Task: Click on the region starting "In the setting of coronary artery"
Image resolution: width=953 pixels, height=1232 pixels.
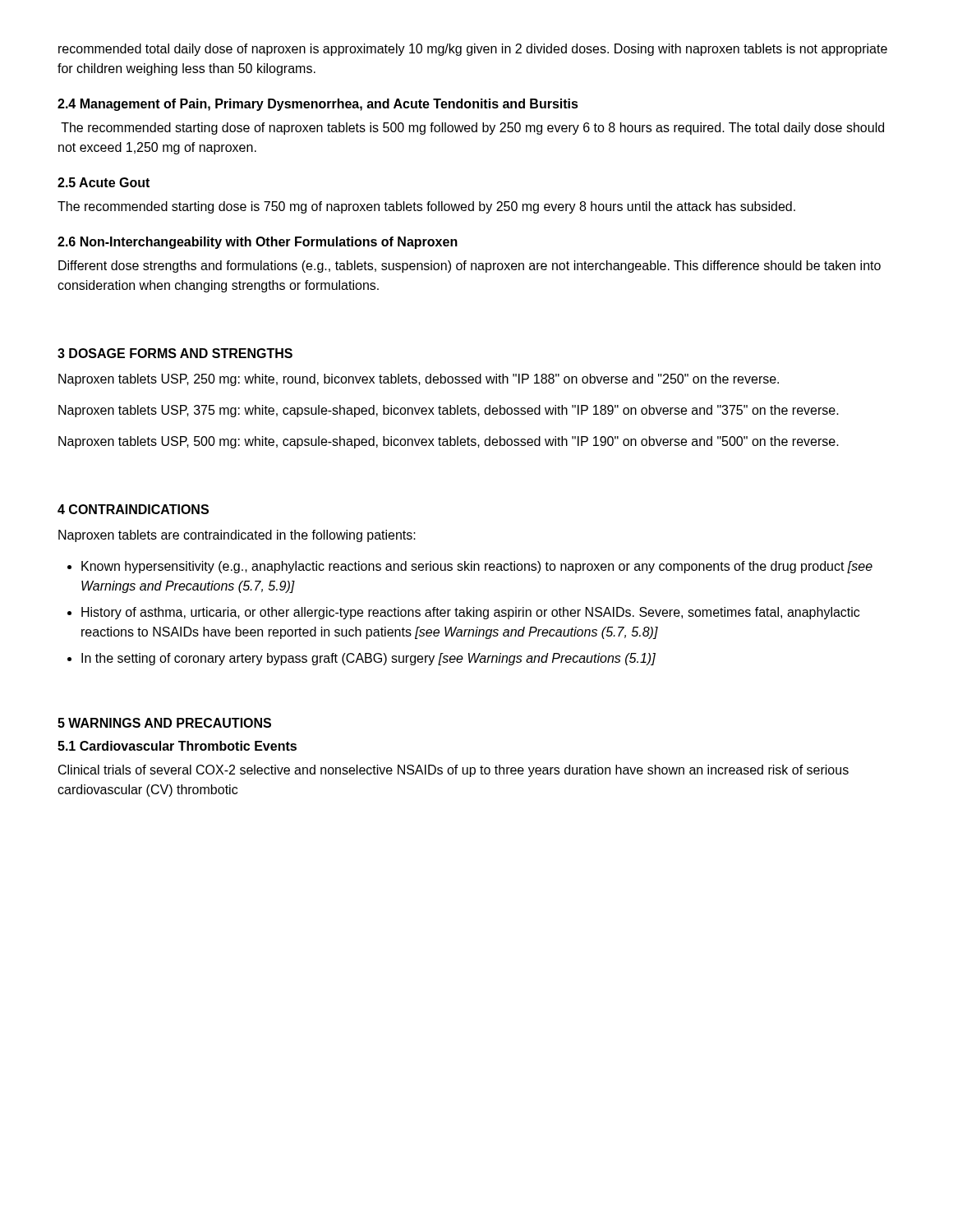Action: point(368,658)
